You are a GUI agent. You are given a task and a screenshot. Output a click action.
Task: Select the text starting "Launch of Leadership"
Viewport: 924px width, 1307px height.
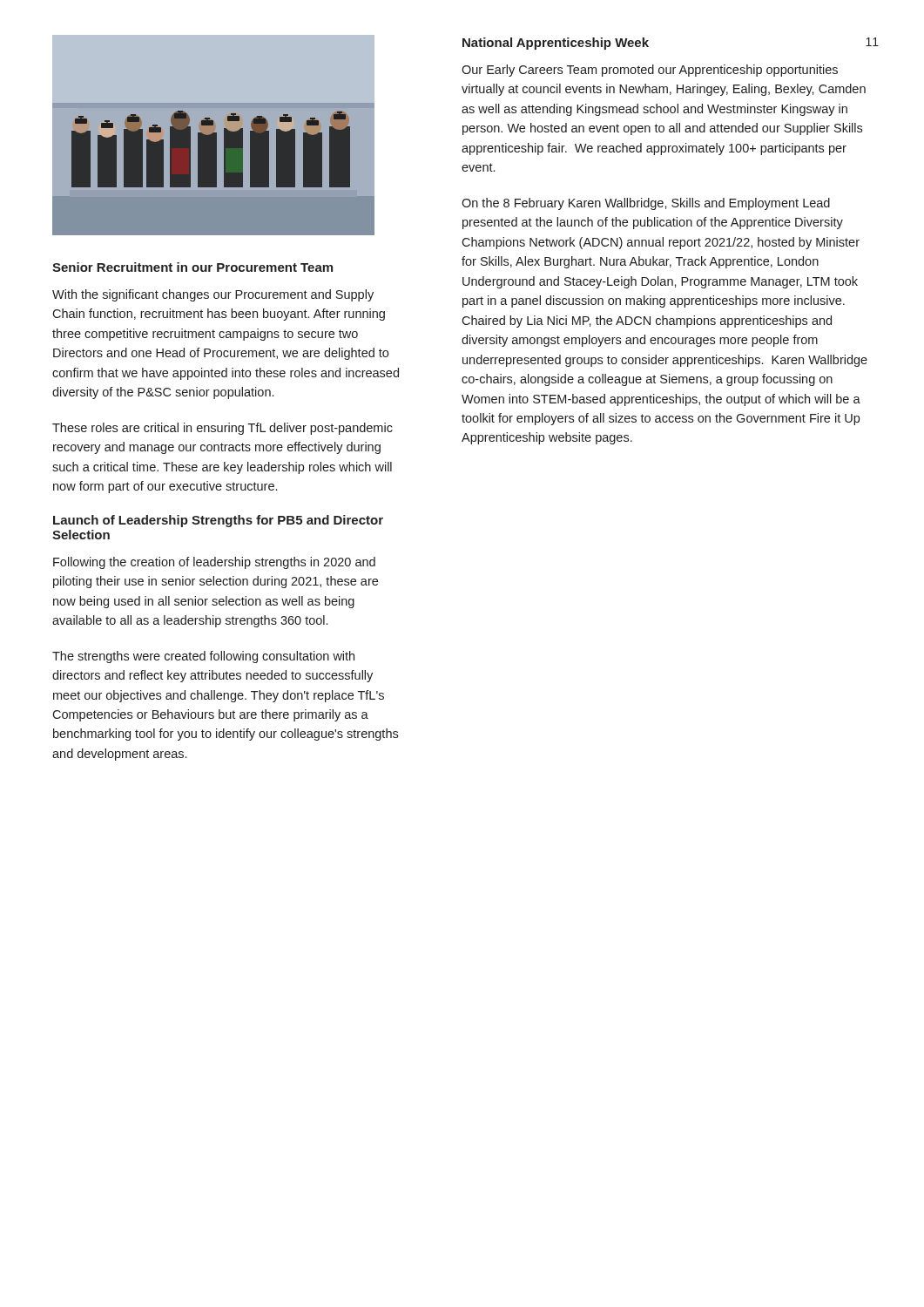tap(218, 527)
